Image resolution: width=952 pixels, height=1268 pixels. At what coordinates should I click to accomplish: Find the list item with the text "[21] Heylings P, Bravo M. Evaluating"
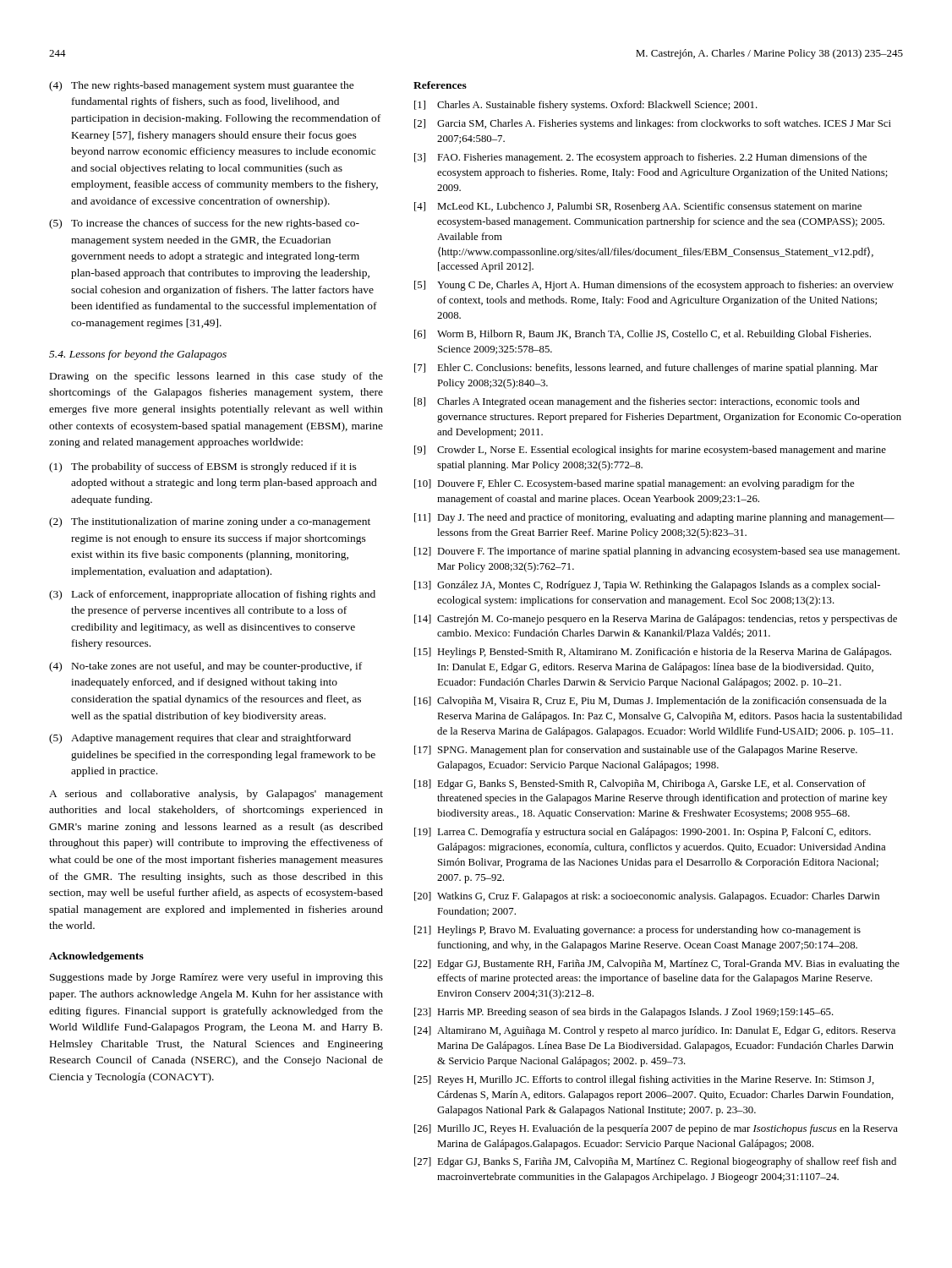(x=658, y=938)
